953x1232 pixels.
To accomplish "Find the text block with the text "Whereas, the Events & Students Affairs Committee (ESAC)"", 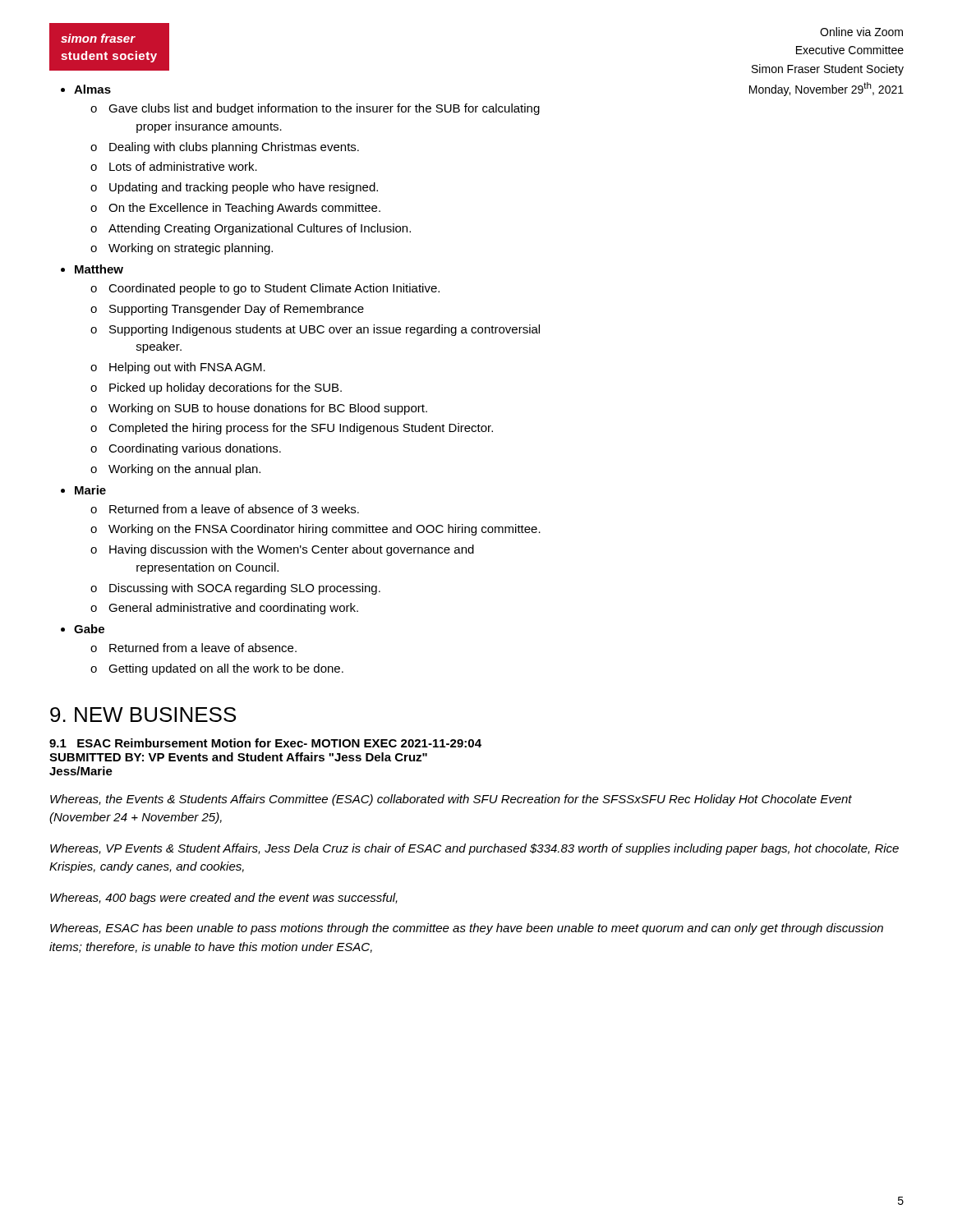I will 476,808.
